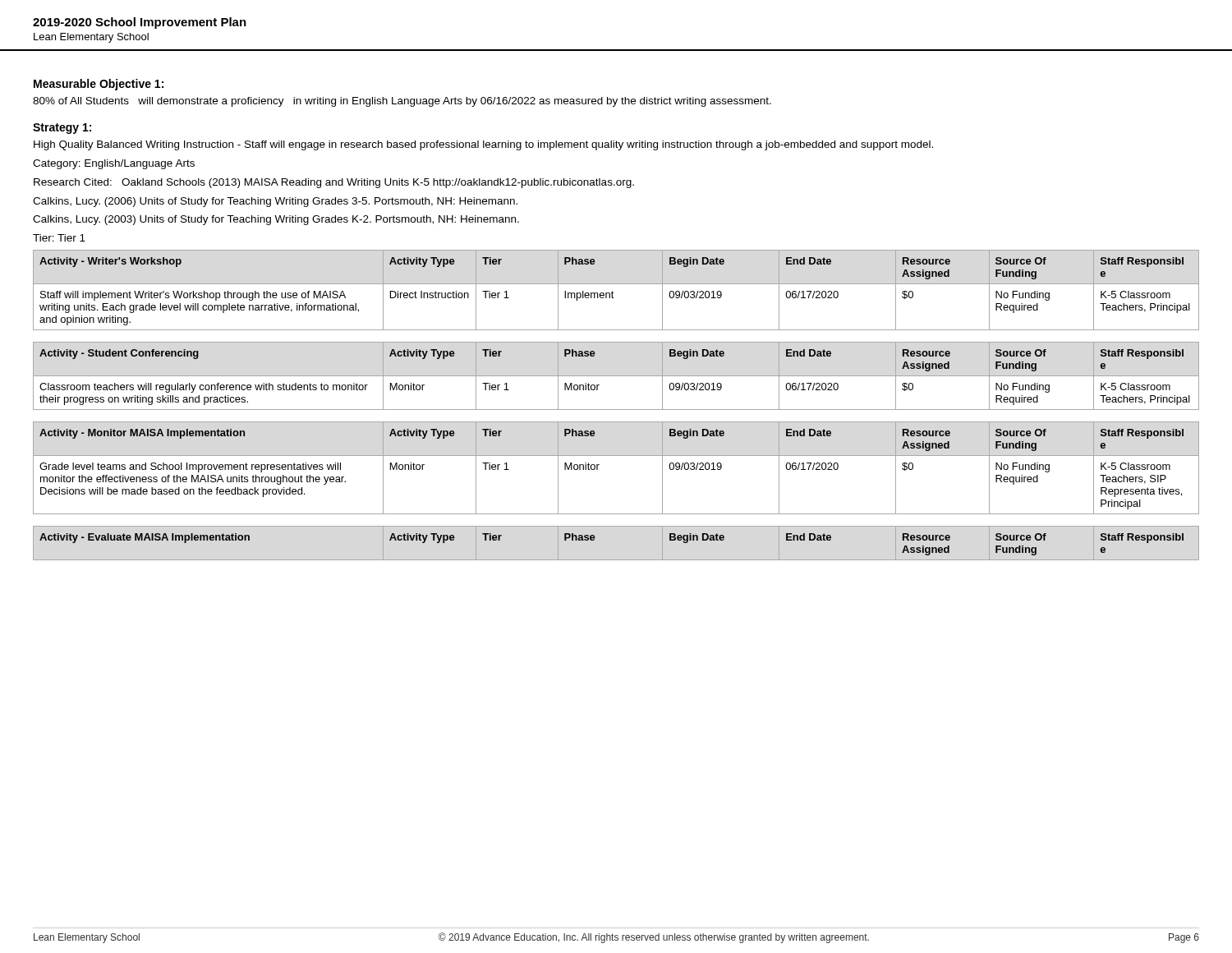Navigate to the region starting "Research Cited: Oakland Schools (2013)"
The width and height of the screenshot is (1232, 953).
(x=334, y=182)
